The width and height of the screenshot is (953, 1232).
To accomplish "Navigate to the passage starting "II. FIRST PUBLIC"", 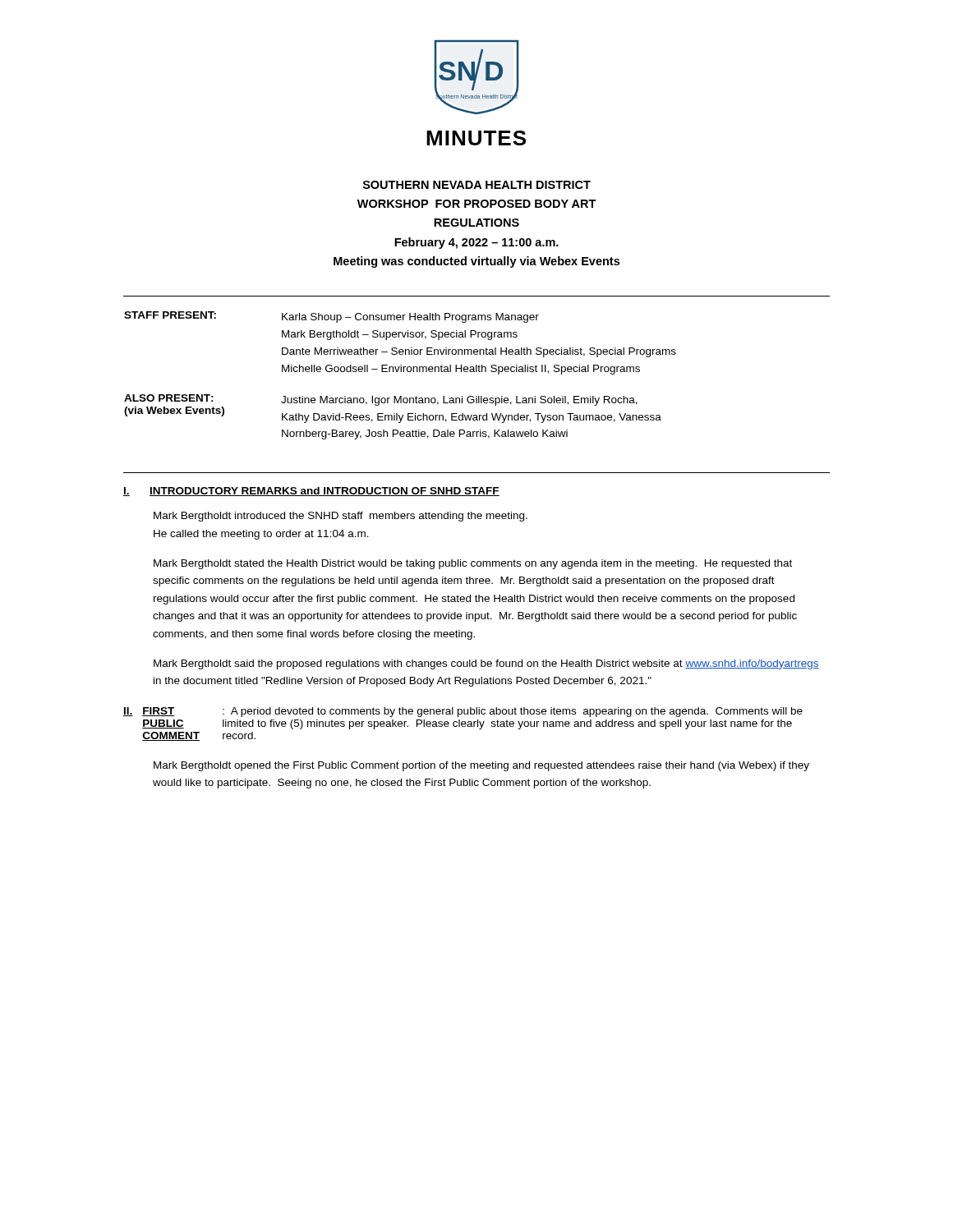I will point(476,723).
